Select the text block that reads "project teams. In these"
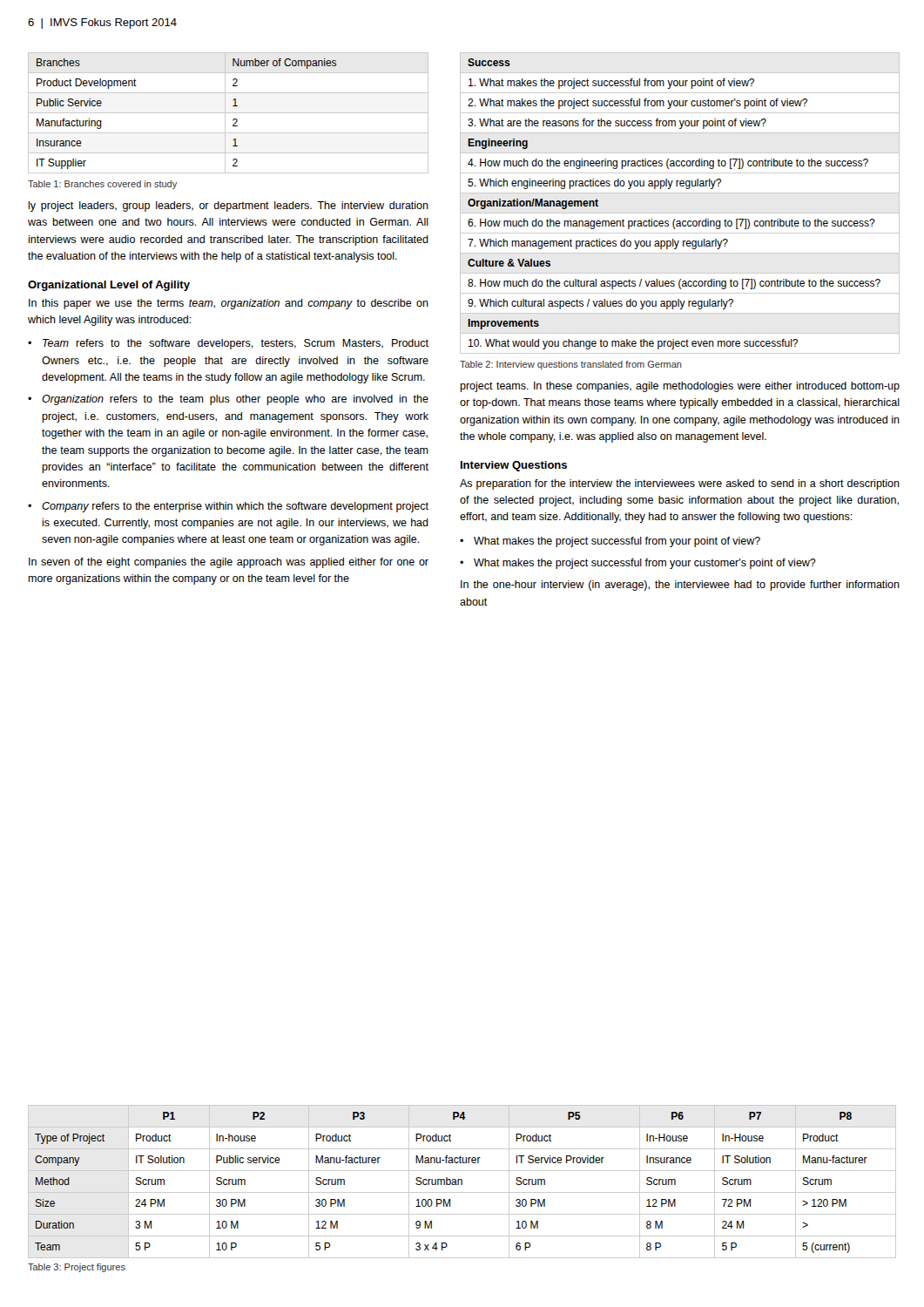The width and height of the screenshot is (924, 1307). pos(680,411)
